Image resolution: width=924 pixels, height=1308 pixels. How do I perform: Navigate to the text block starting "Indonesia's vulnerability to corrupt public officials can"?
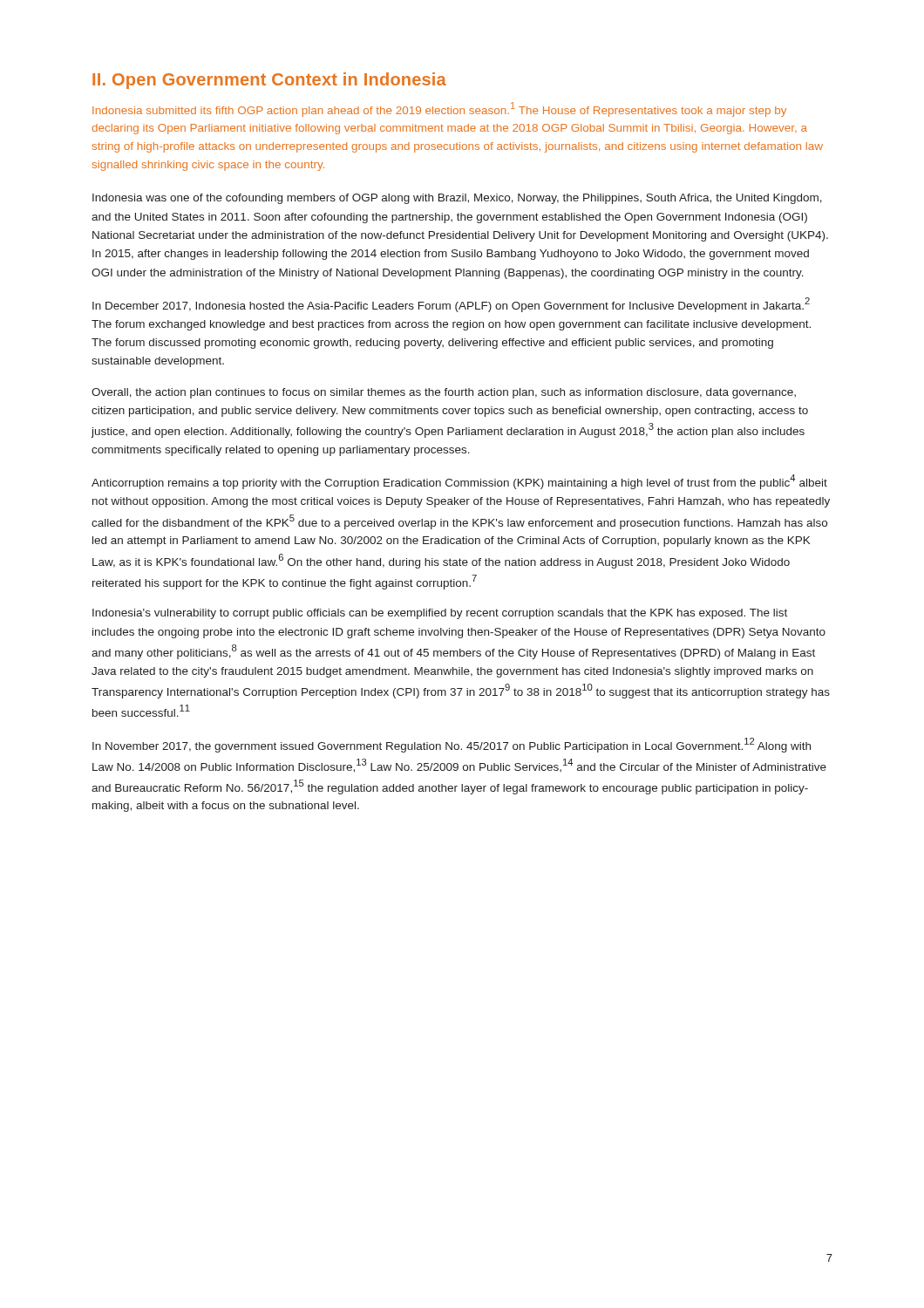point(461,663)
